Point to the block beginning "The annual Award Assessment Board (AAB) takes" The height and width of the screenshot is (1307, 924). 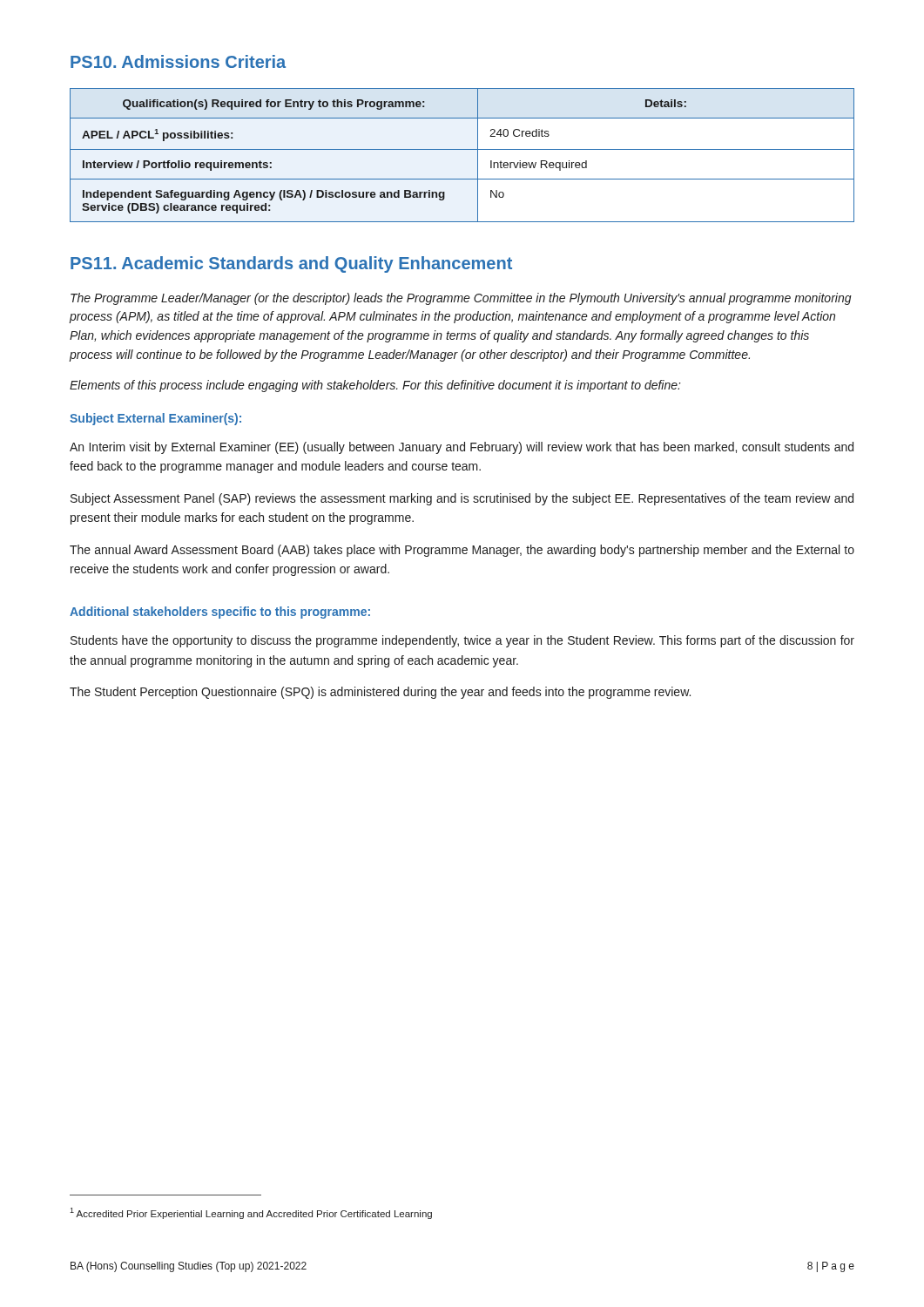(x=462, y=559)
